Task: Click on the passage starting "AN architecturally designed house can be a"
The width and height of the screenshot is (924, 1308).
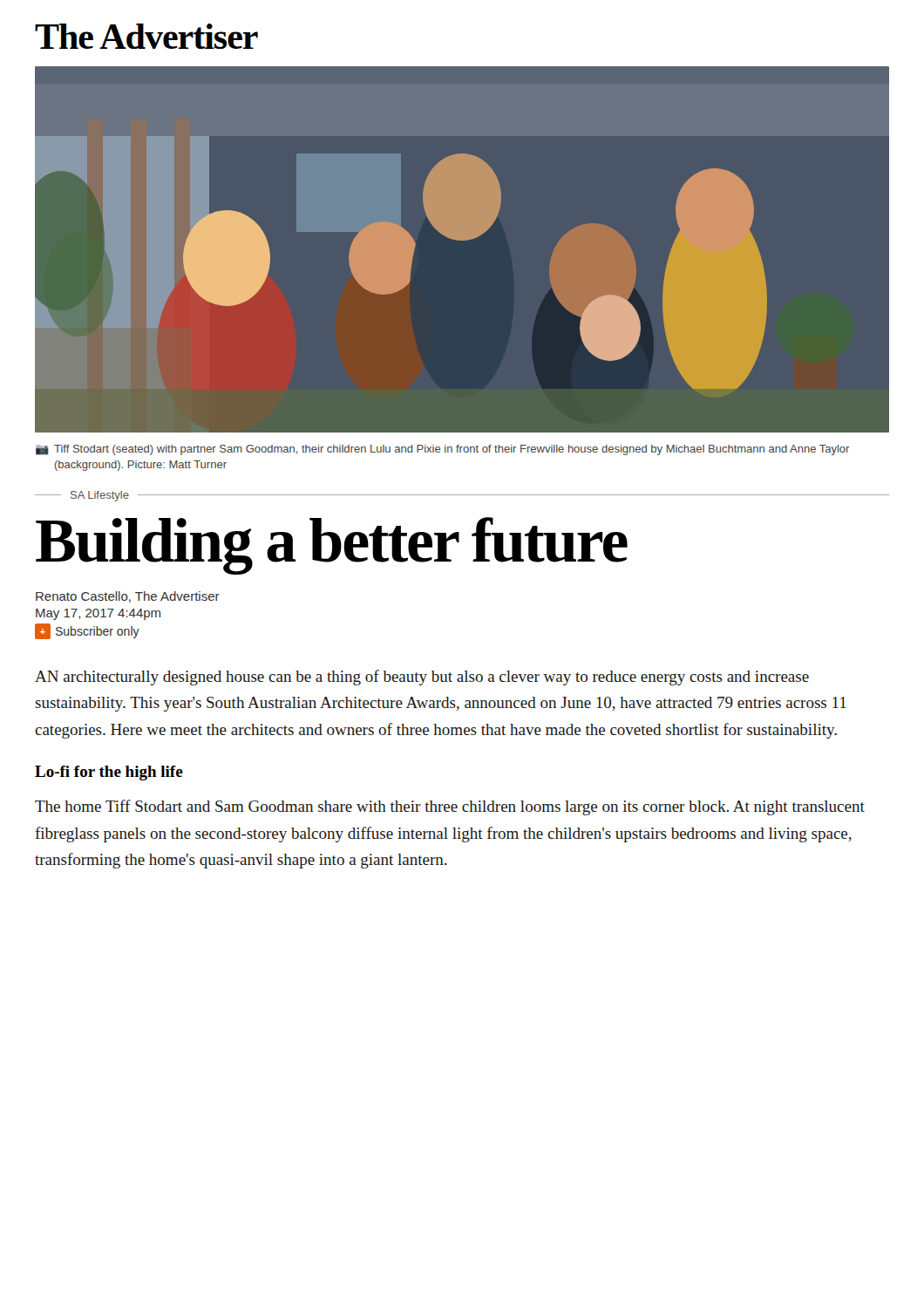Action: click(441, 703)
